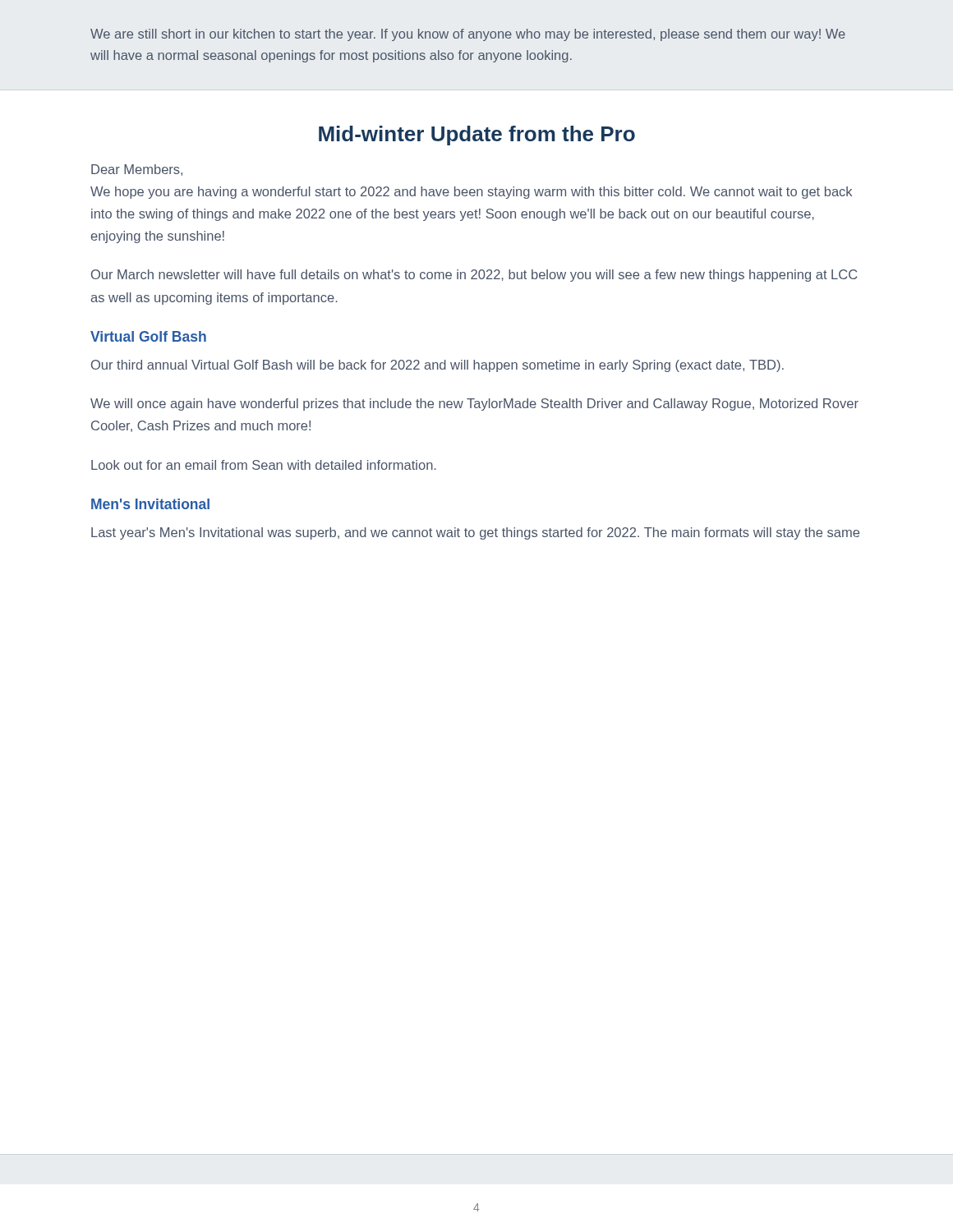Point to the region starting "Dear Members,"

137,169
